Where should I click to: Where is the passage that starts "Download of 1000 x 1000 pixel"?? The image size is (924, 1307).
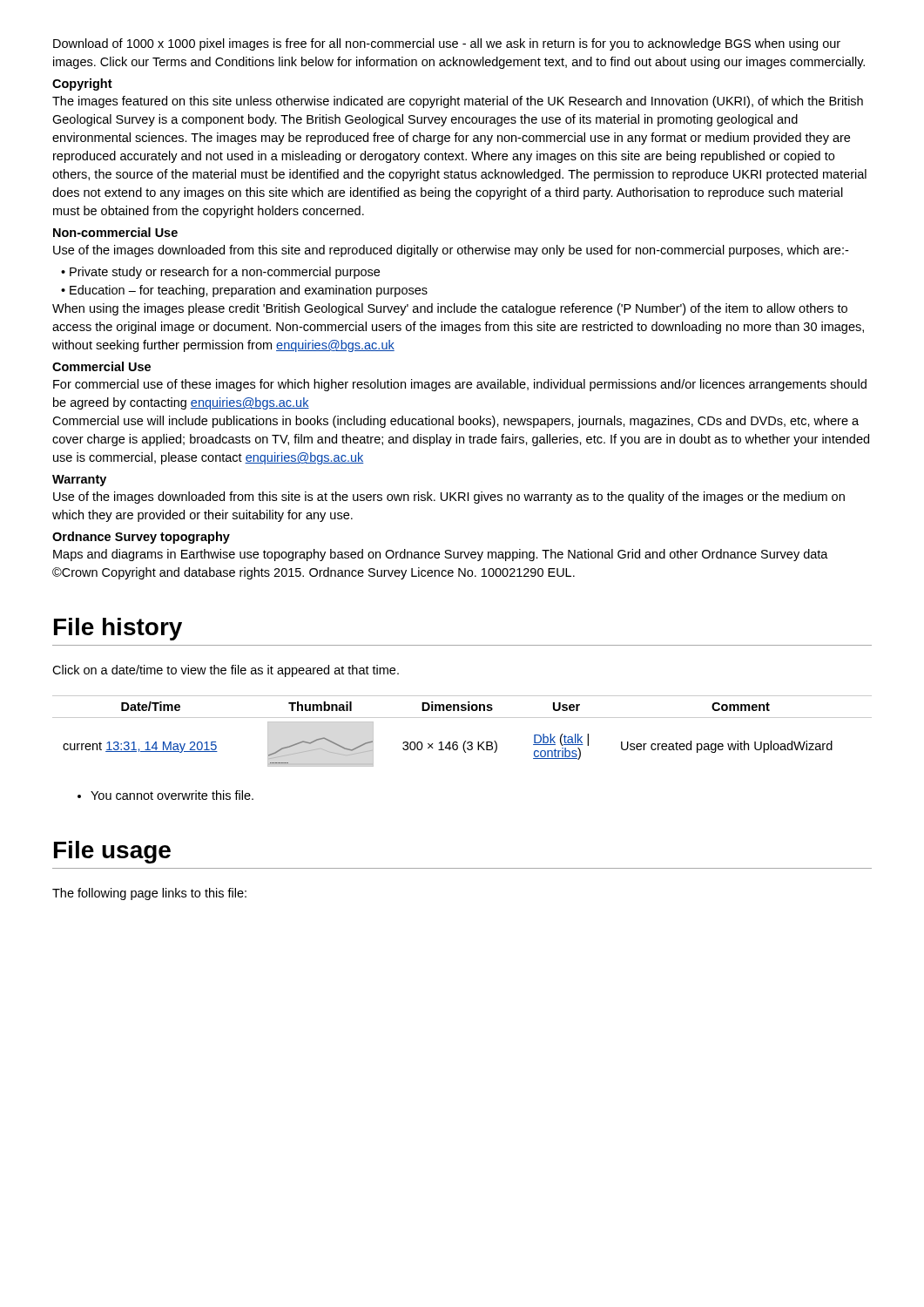[x=459, y=53]
